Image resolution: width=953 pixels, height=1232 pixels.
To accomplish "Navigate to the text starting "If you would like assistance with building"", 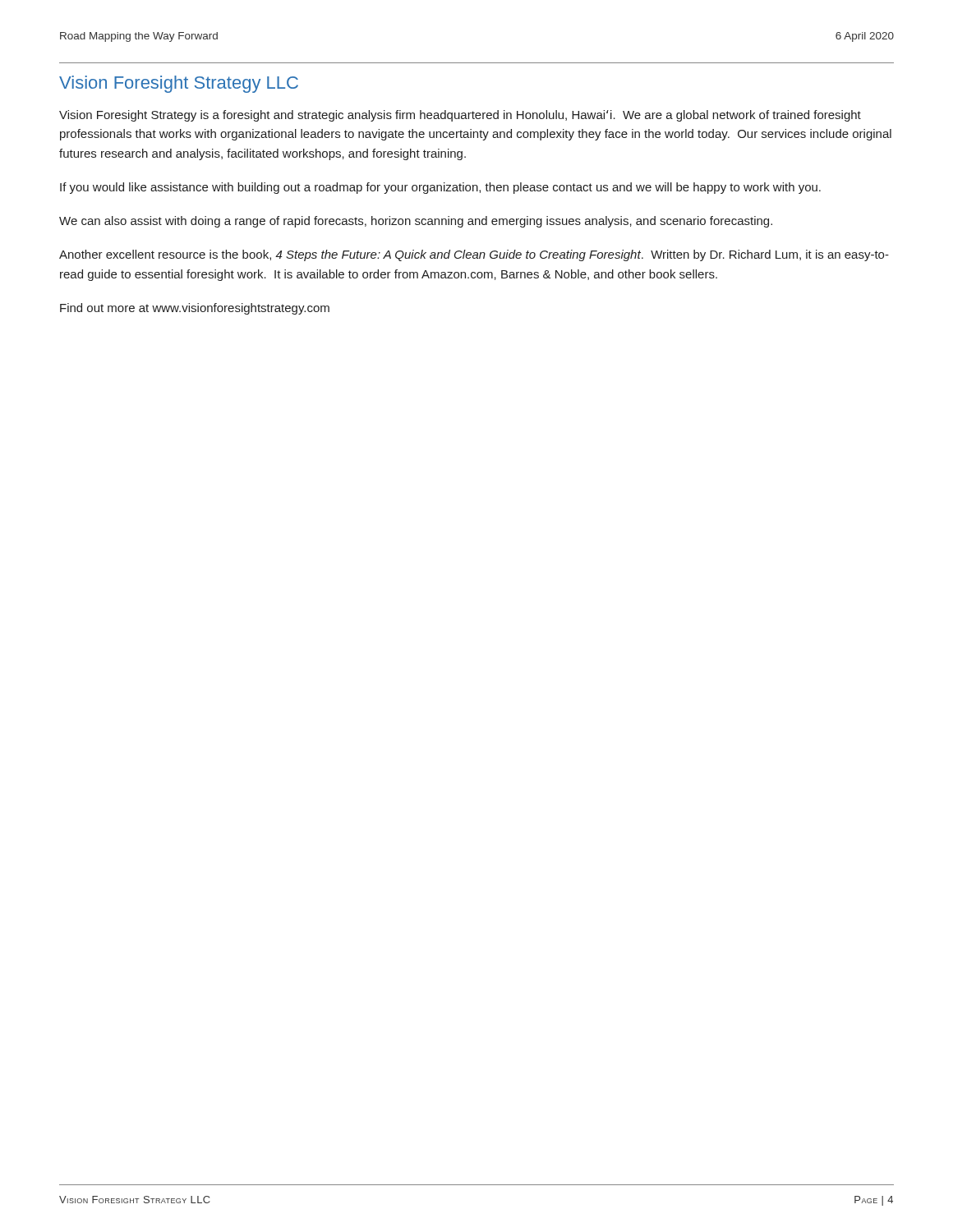I will point(476,187).
